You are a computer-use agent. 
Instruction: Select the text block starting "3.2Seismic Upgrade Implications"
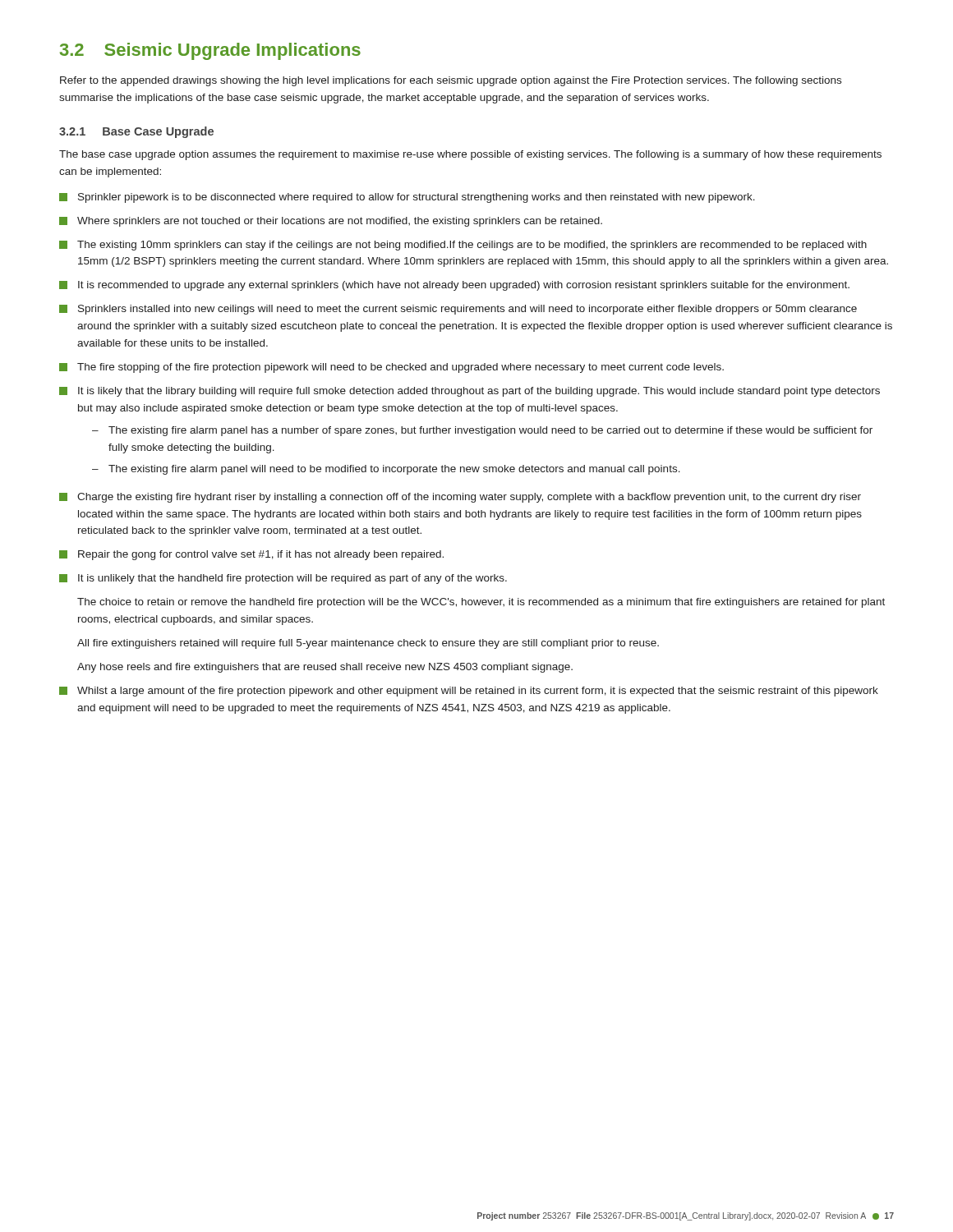(210, 50)
